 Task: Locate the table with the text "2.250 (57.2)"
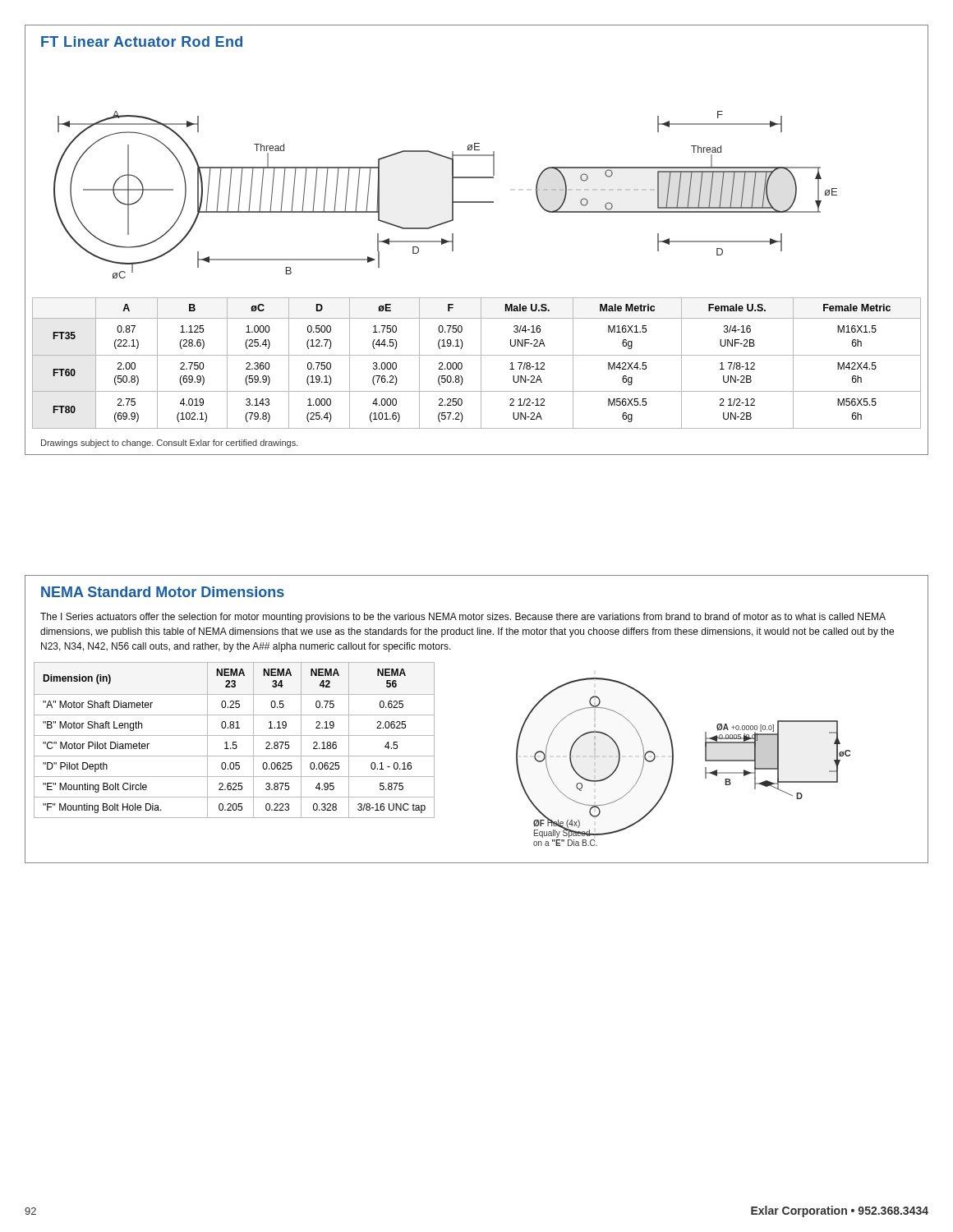click(476, 365)
